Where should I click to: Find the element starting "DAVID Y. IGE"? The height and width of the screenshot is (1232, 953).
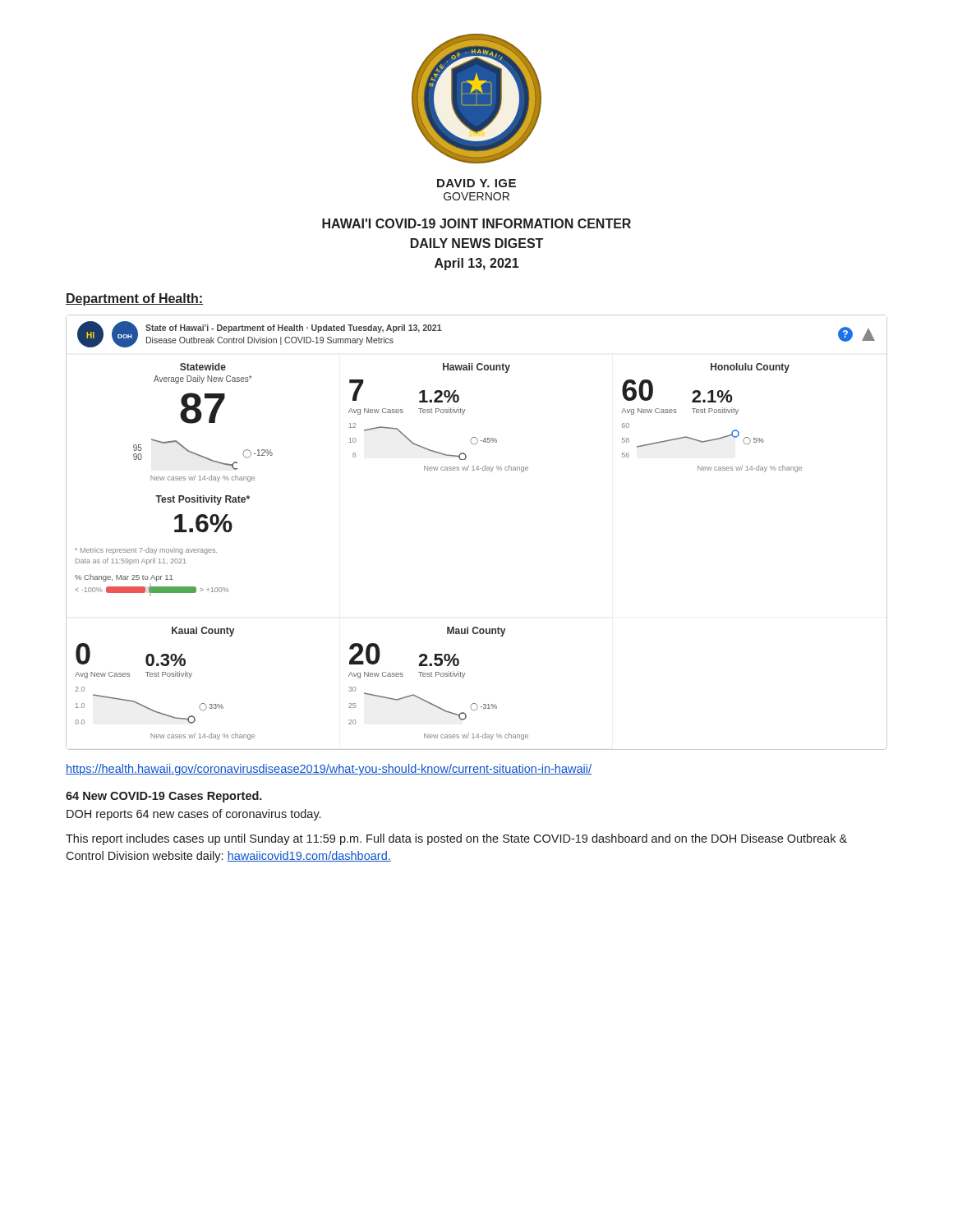[476, 183]
